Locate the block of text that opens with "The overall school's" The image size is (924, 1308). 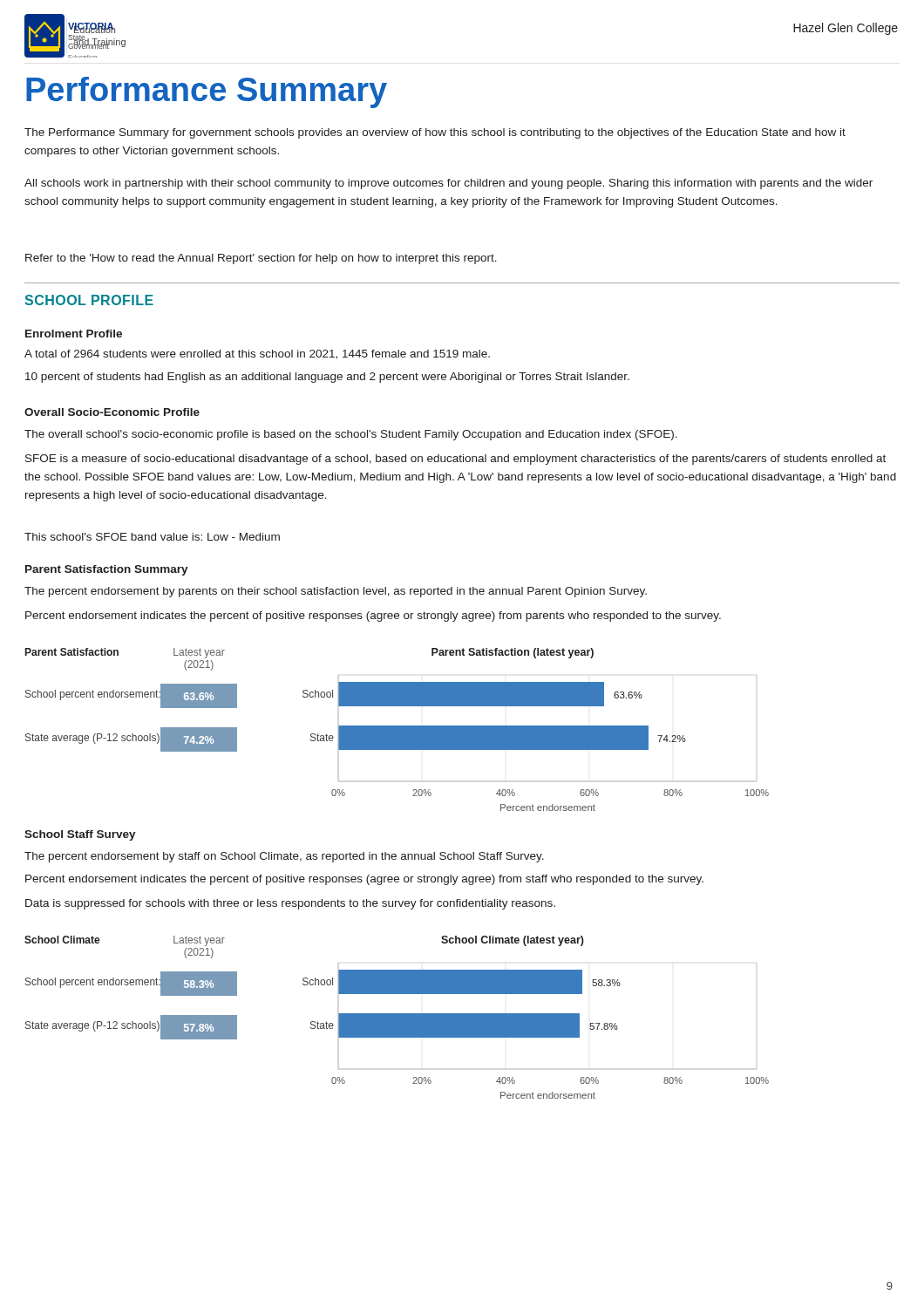351,434
